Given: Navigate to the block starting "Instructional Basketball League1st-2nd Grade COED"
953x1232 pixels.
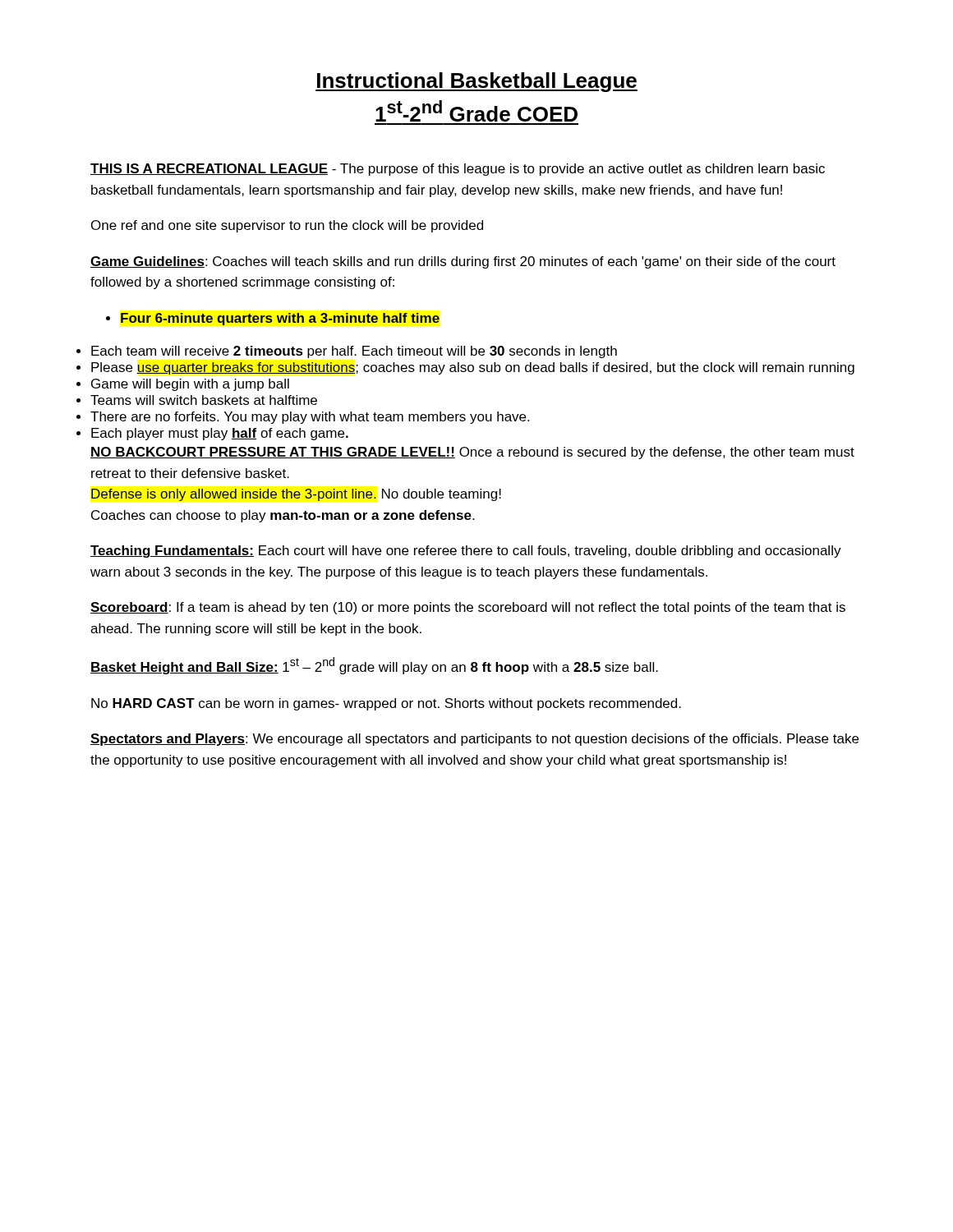Looking at the screenshot, I should (476, 98).
